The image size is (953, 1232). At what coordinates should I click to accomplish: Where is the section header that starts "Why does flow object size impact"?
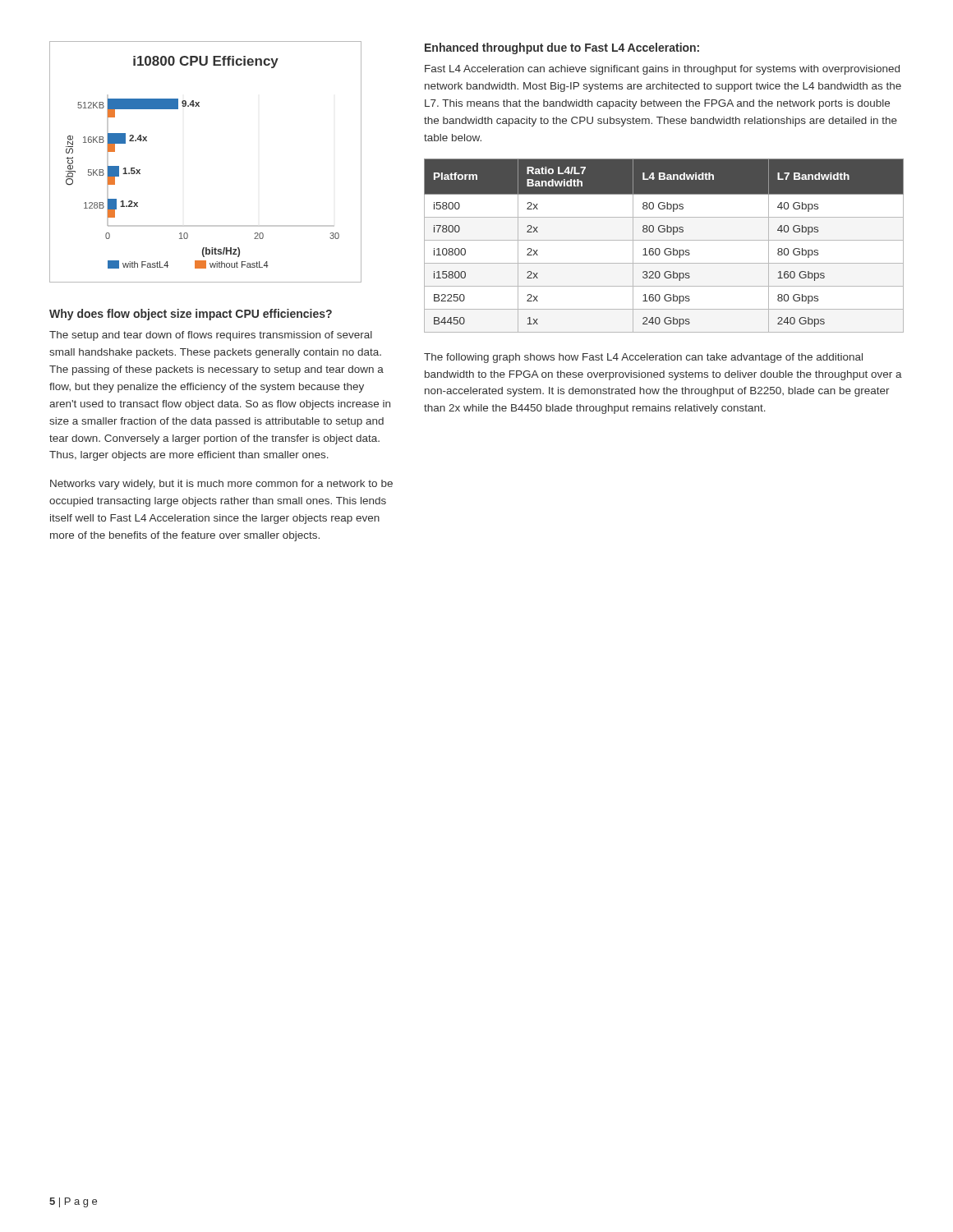coord(191,314)
